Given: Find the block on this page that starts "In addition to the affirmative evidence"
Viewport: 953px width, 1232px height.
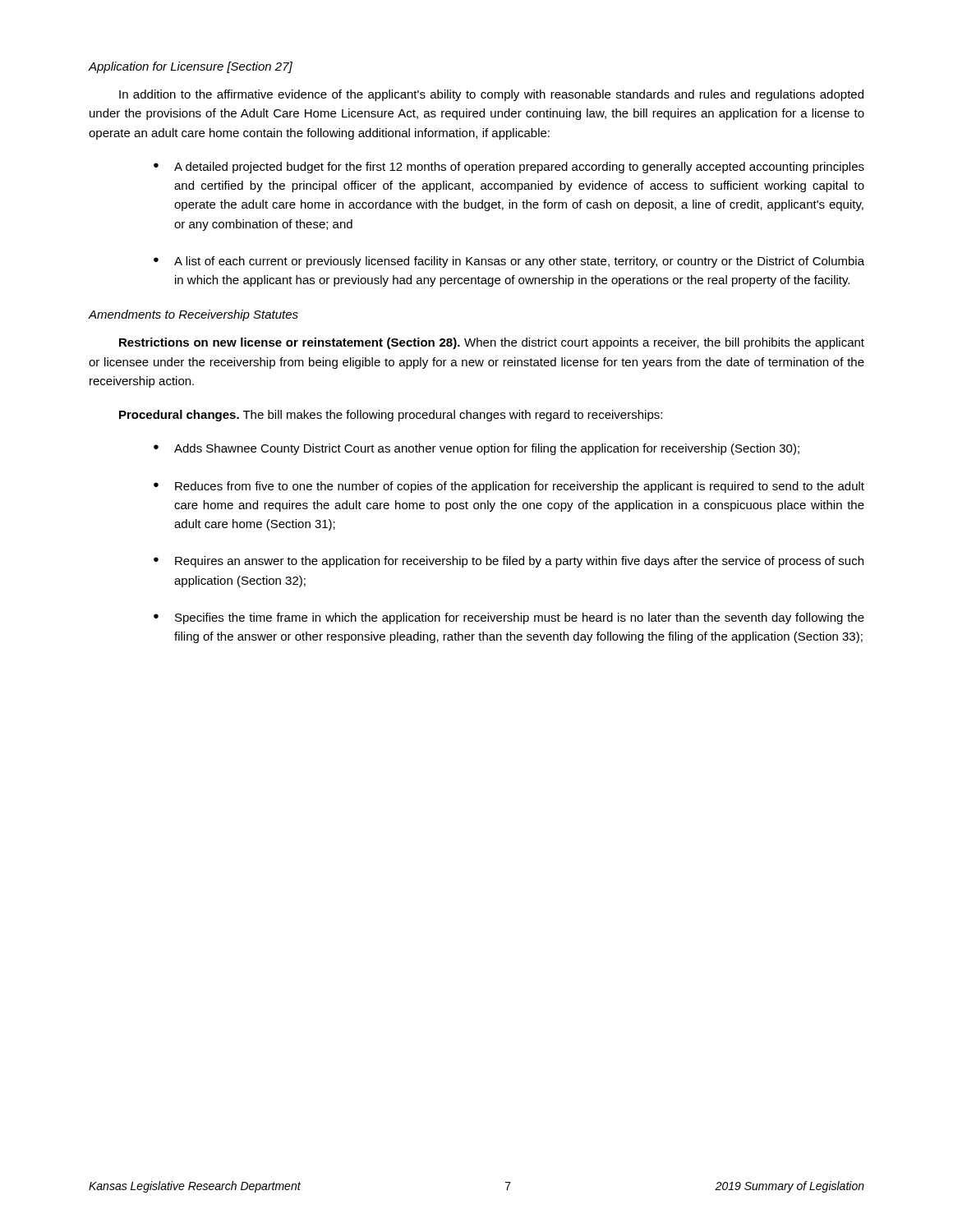Looking at the screenshot, I should pyautogui.click(x=476, y=113).
